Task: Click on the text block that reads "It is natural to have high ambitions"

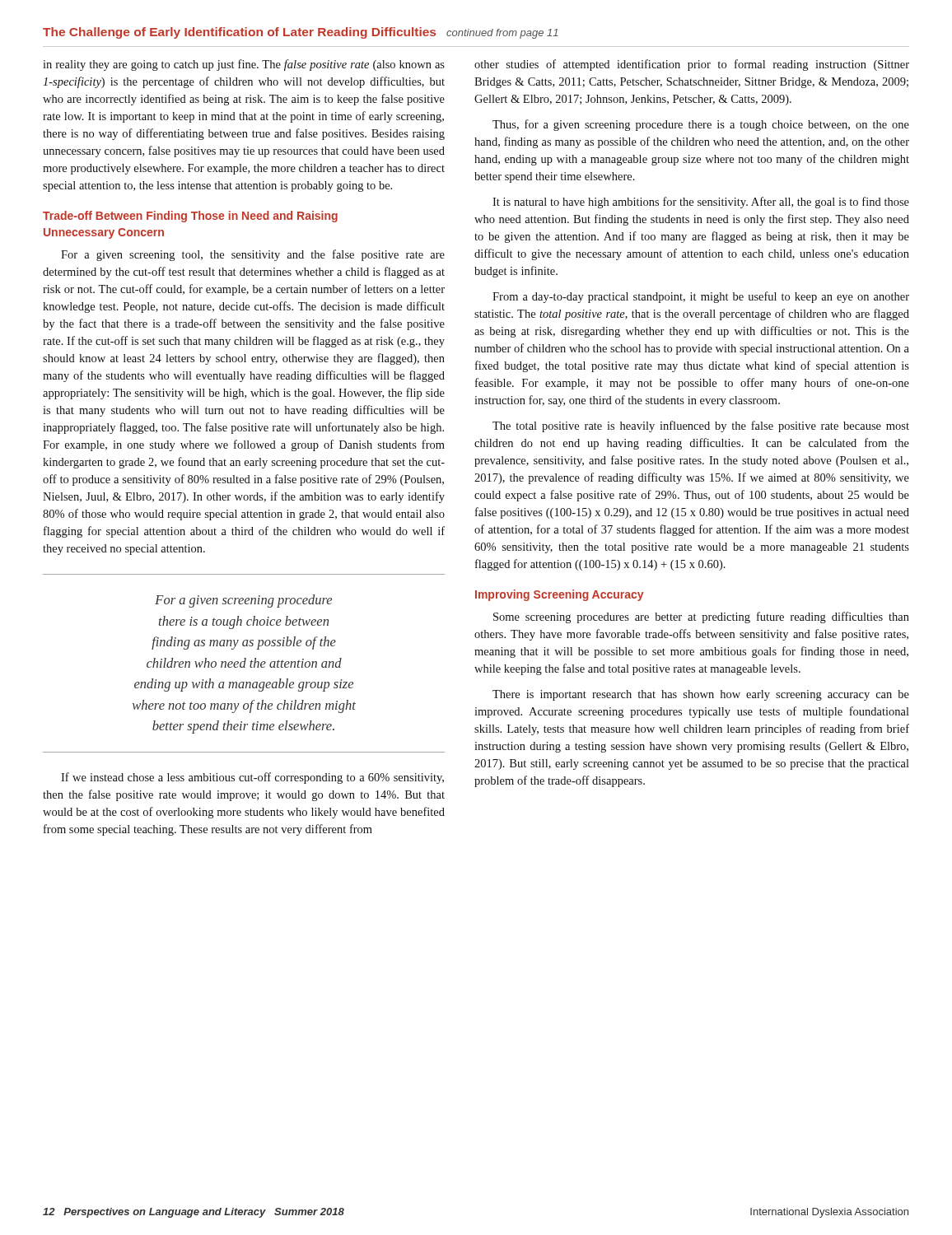Action: coord(692,237)
